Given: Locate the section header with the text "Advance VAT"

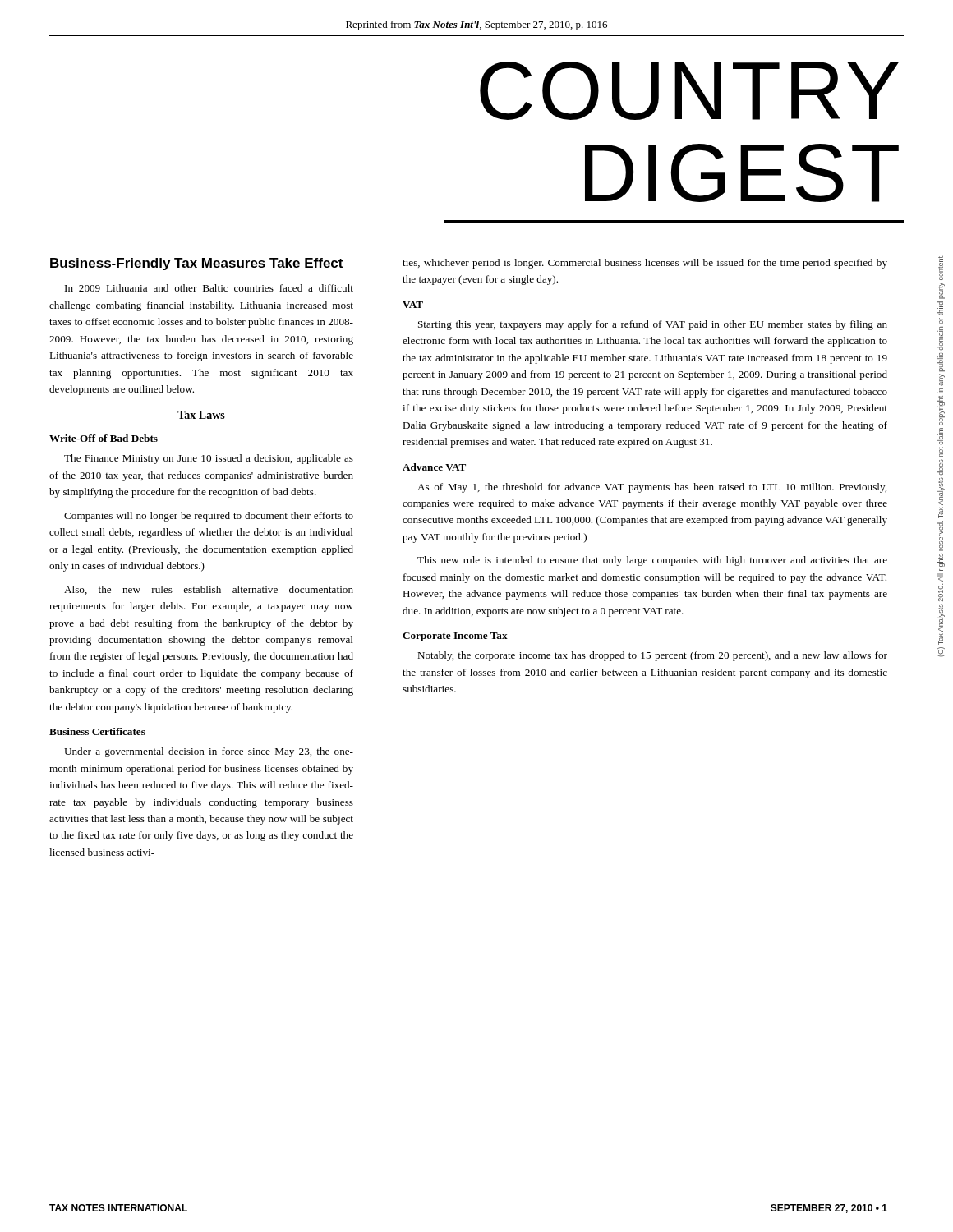Looking at the screenshot, I should click(x=434, y=467).
